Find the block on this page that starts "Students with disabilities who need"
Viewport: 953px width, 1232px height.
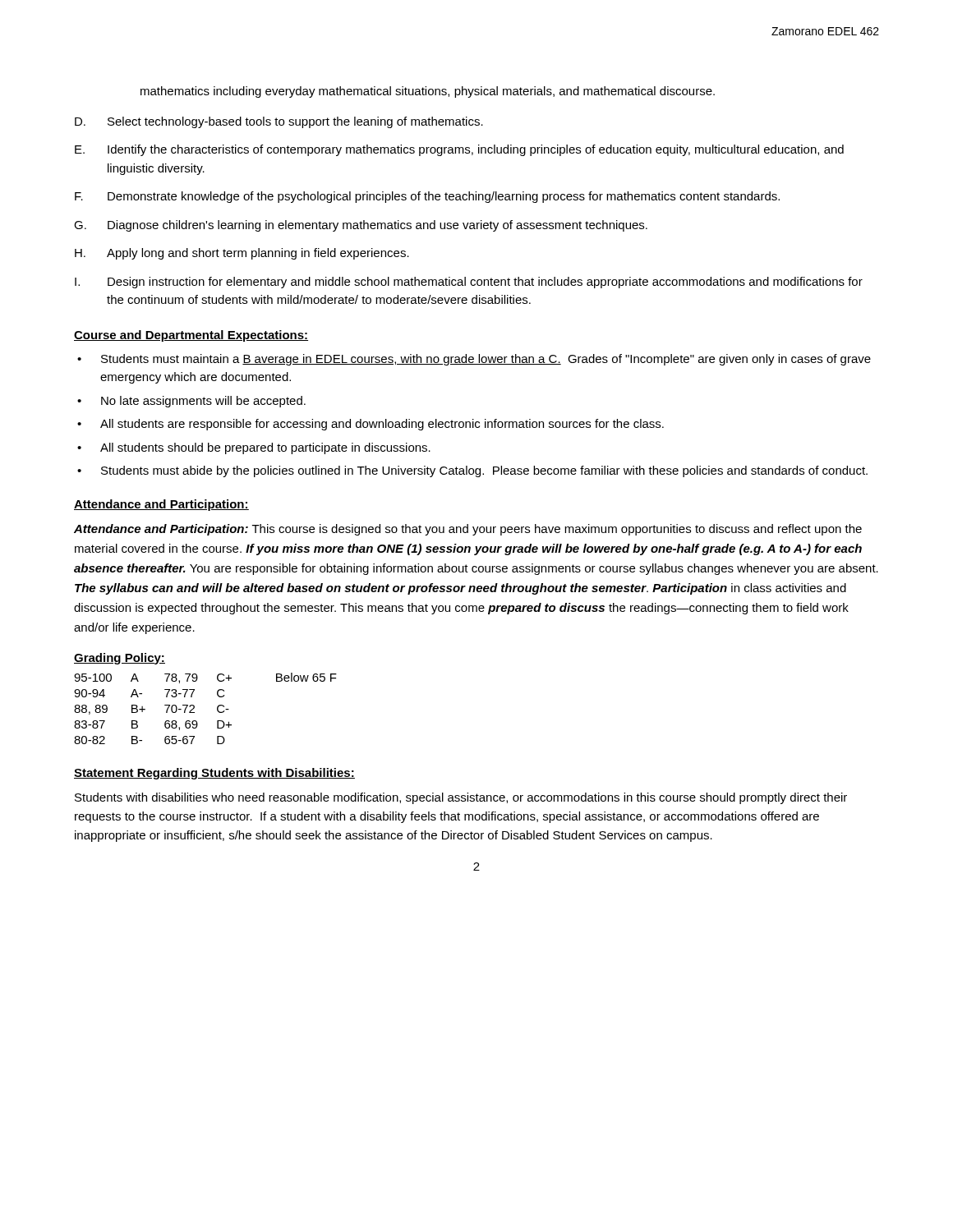pos(461,816)
